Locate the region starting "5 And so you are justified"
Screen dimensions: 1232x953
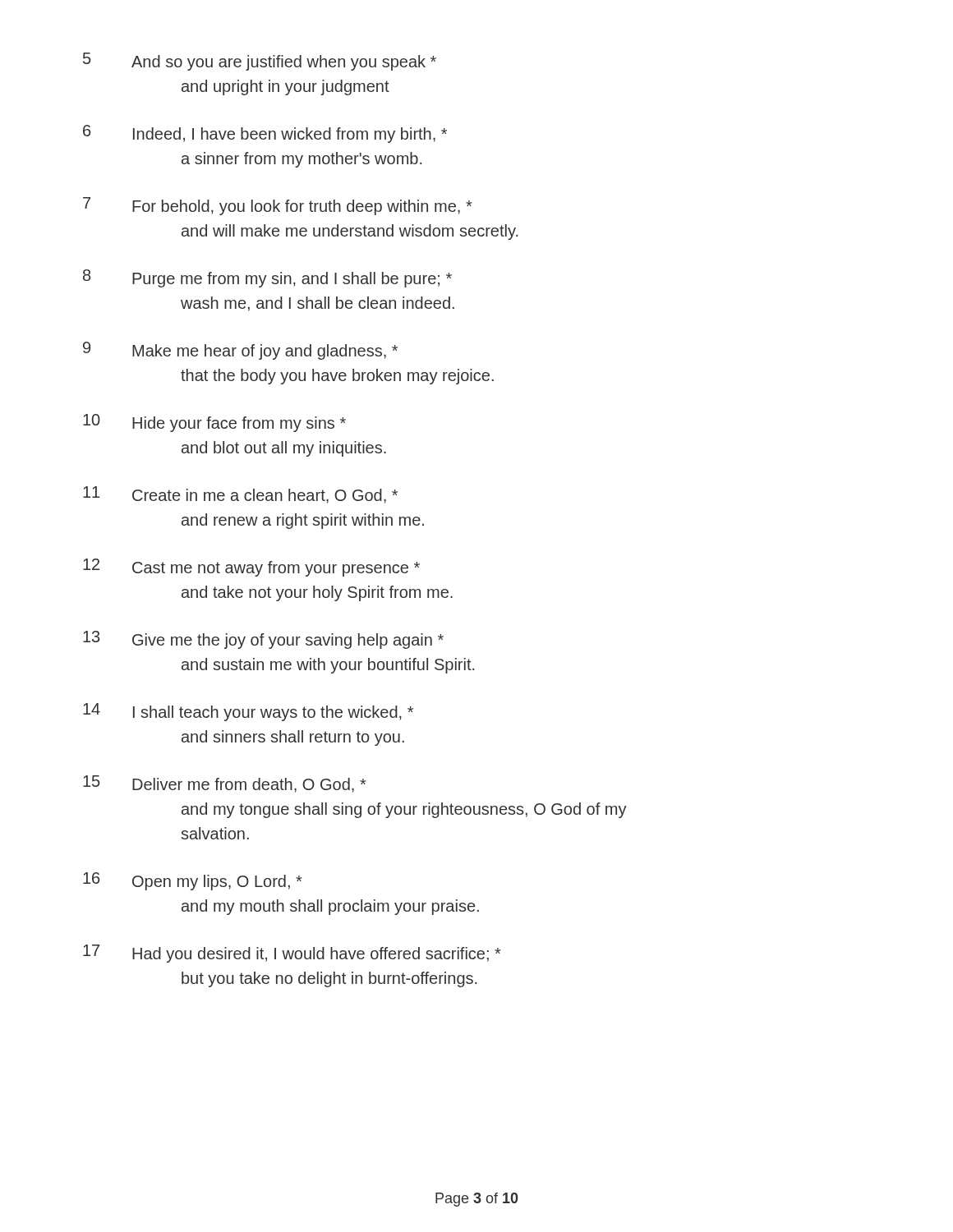tap(260, 62)
